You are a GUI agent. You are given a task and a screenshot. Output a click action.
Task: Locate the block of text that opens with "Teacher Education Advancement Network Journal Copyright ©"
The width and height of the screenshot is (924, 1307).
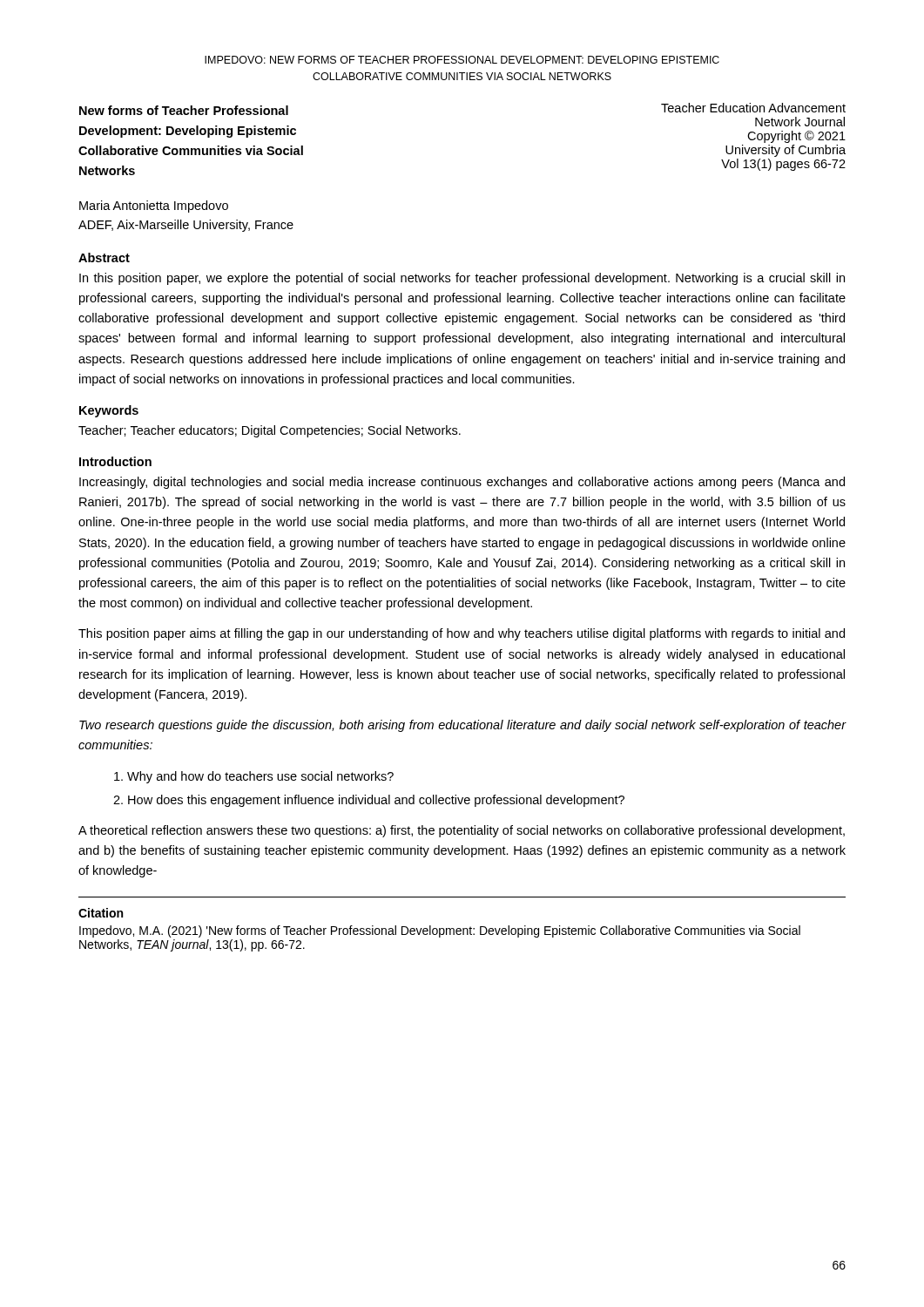coord(753,135)
